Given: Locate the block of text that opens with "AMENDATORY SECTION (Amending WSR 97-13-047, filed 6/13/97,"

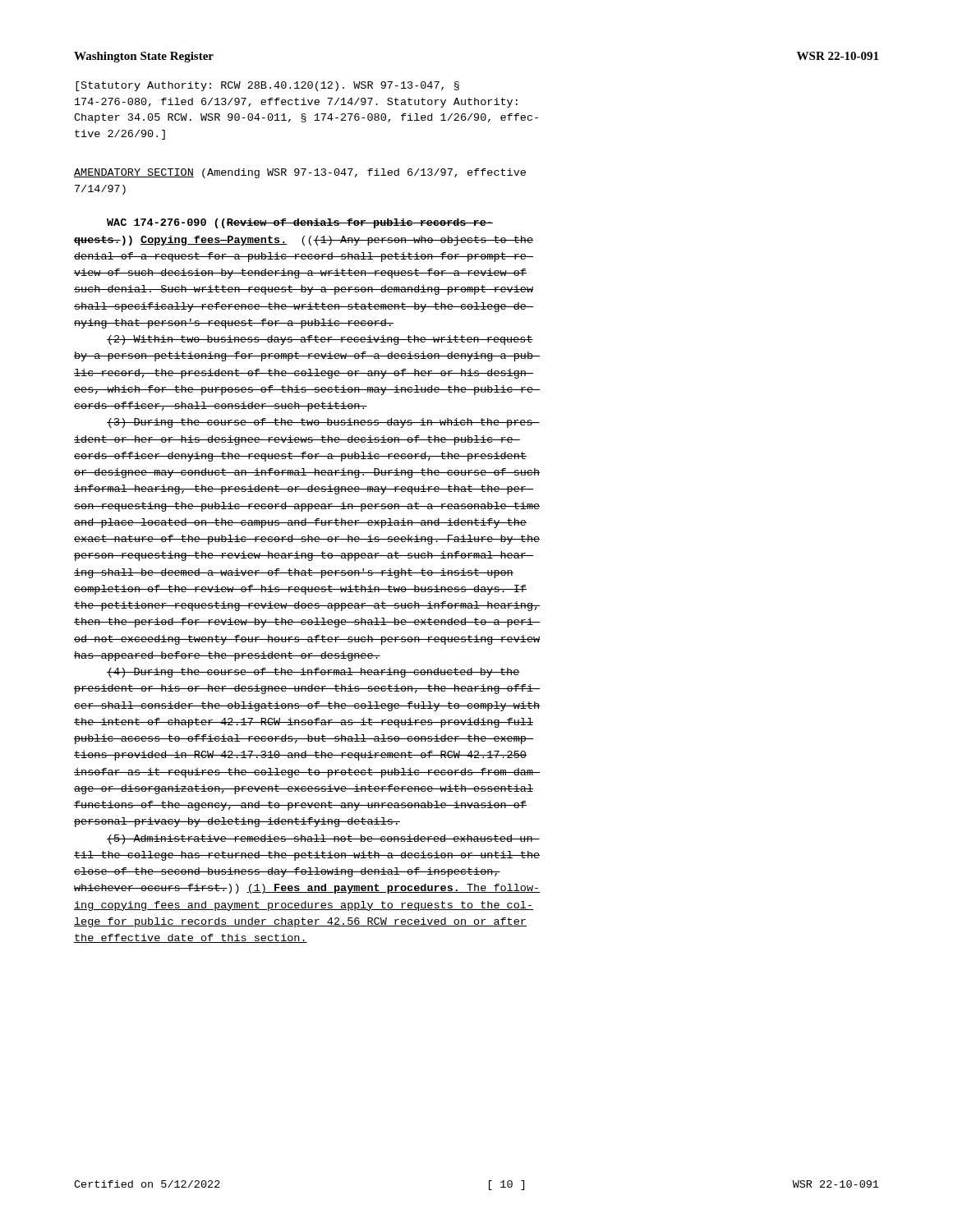Looking at the screenshot, I should tap(300, 181).
